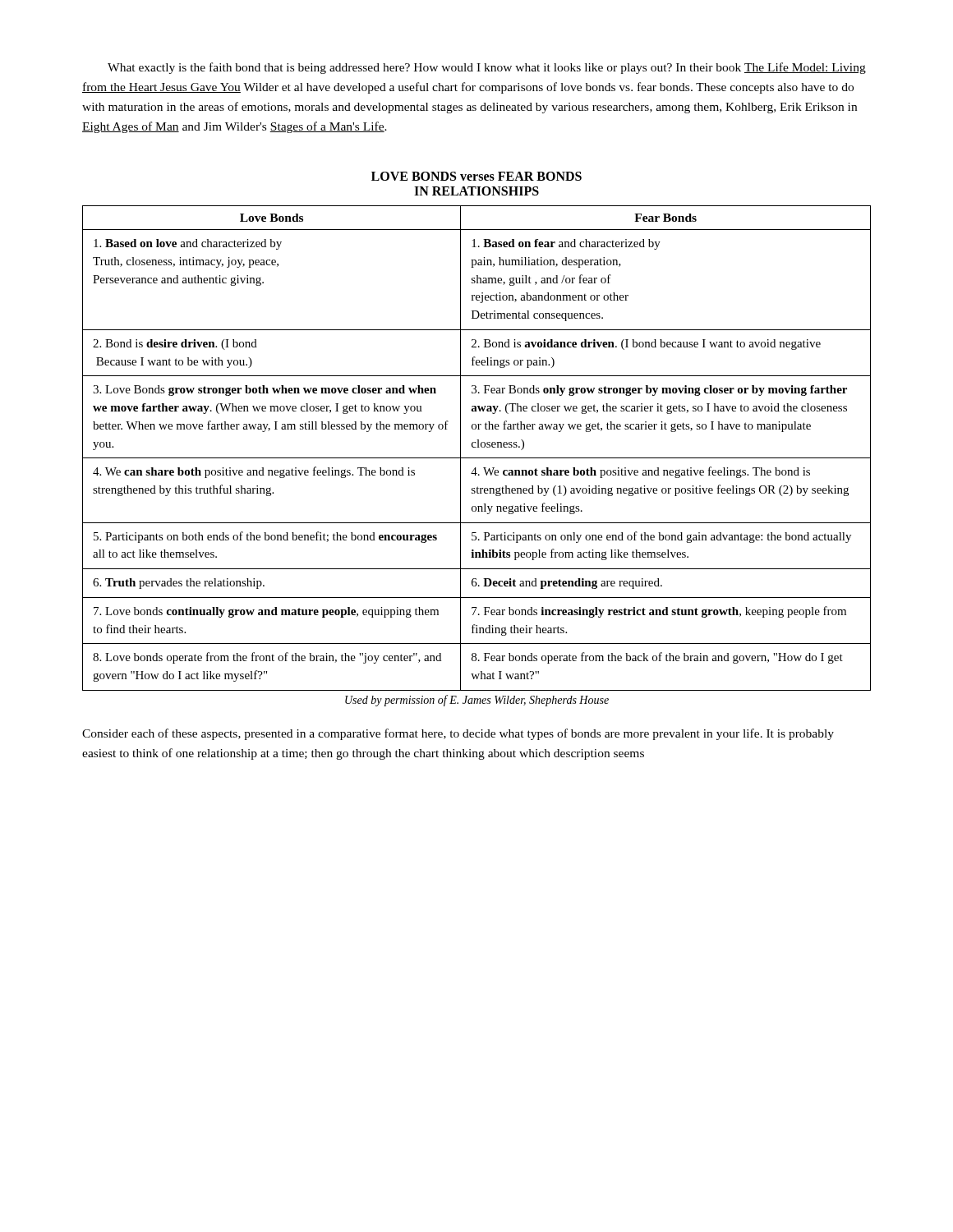The height and width of the screenshot is (1232, 953).
Task: Click the passage that begins "Consider each of these aspects, presented in"
Action: tap(458, 743)
